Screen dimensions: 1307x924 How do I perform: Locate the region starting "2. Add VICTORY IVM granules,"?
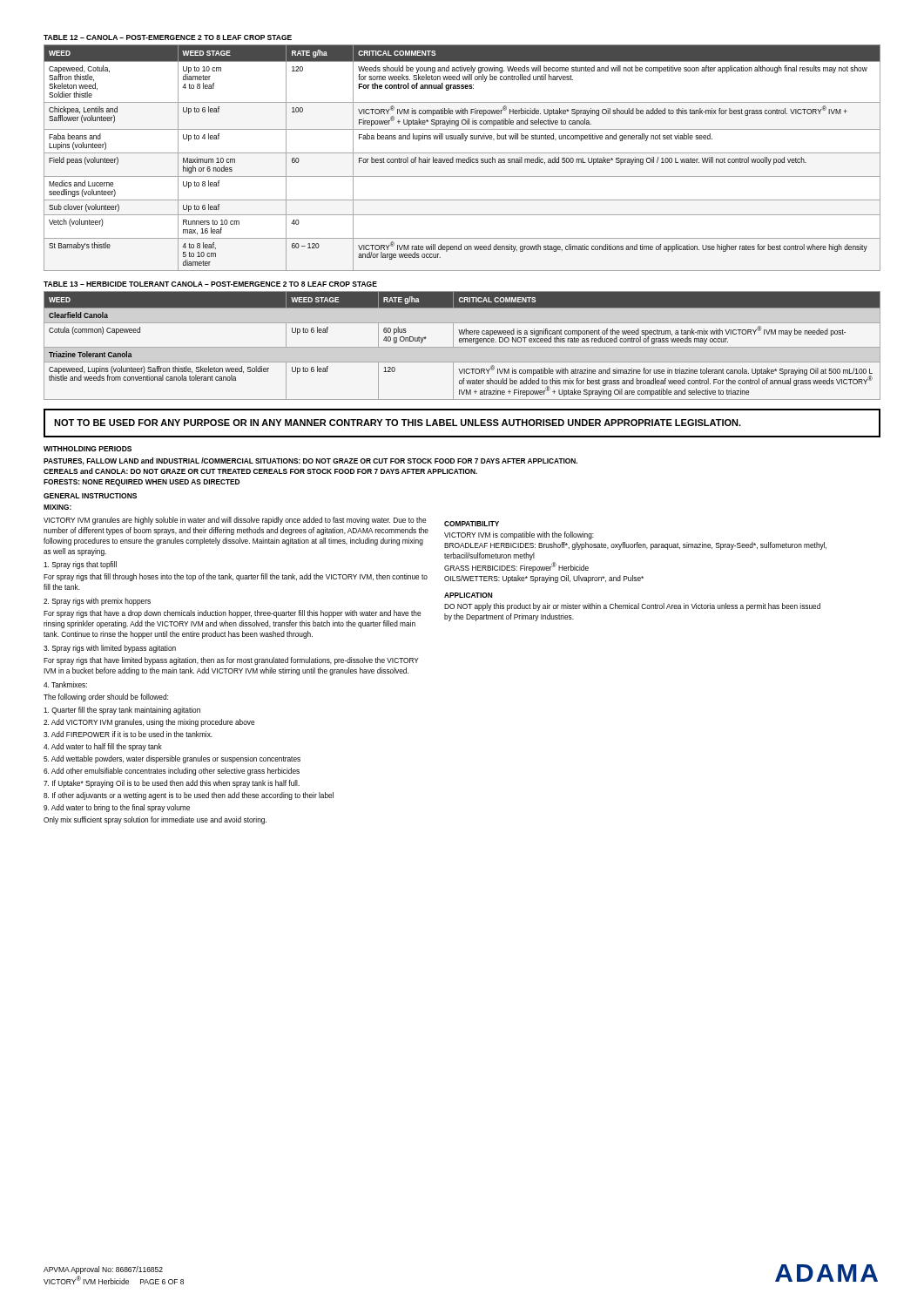click(149, 723)
